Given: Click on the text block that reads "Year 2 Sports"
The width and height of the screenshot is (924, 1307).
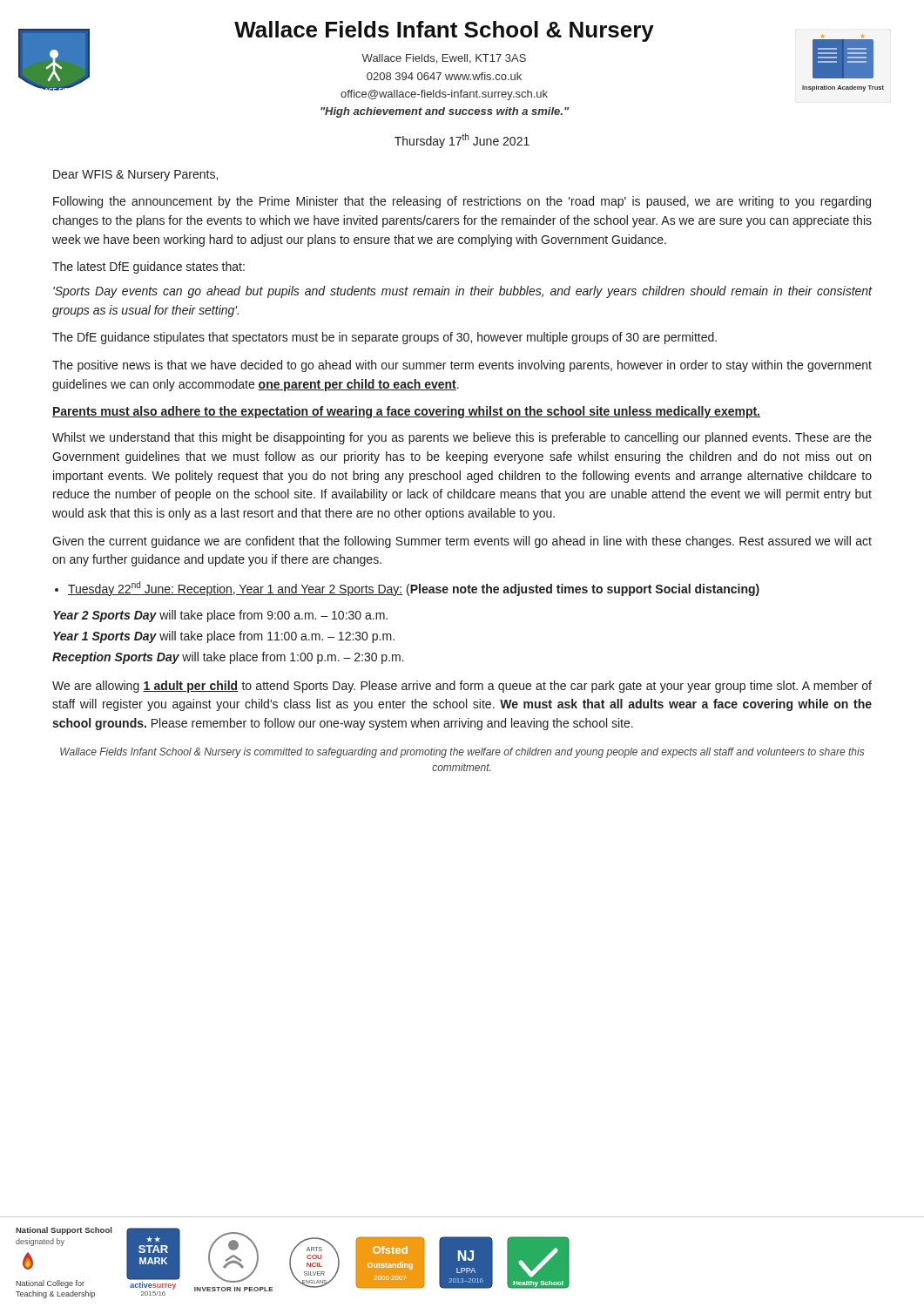Looking at the screenshot, I should pos(228,636).
